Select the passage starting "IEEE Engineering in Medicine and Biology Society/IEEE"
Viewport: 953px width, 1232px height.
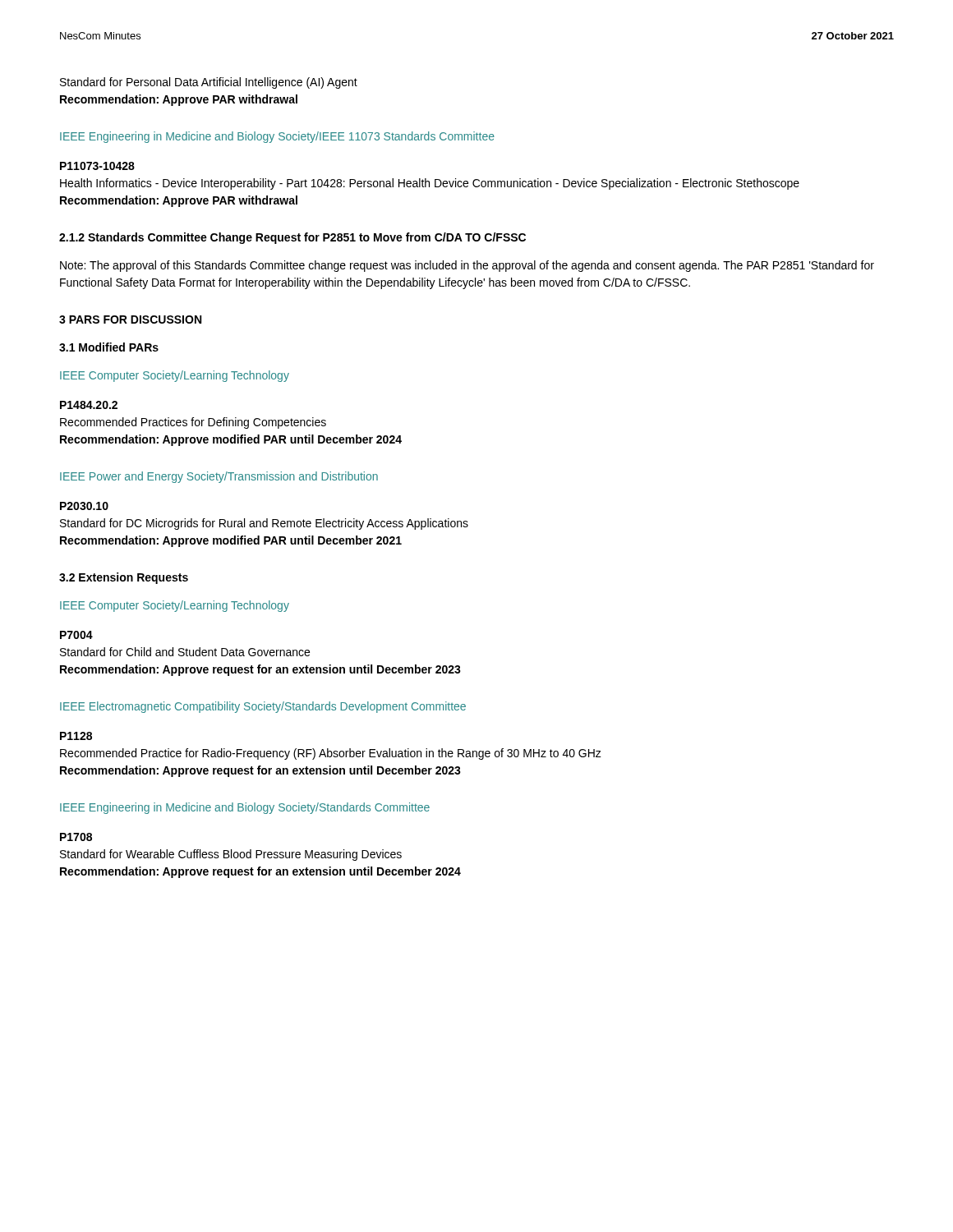(277, 136)
